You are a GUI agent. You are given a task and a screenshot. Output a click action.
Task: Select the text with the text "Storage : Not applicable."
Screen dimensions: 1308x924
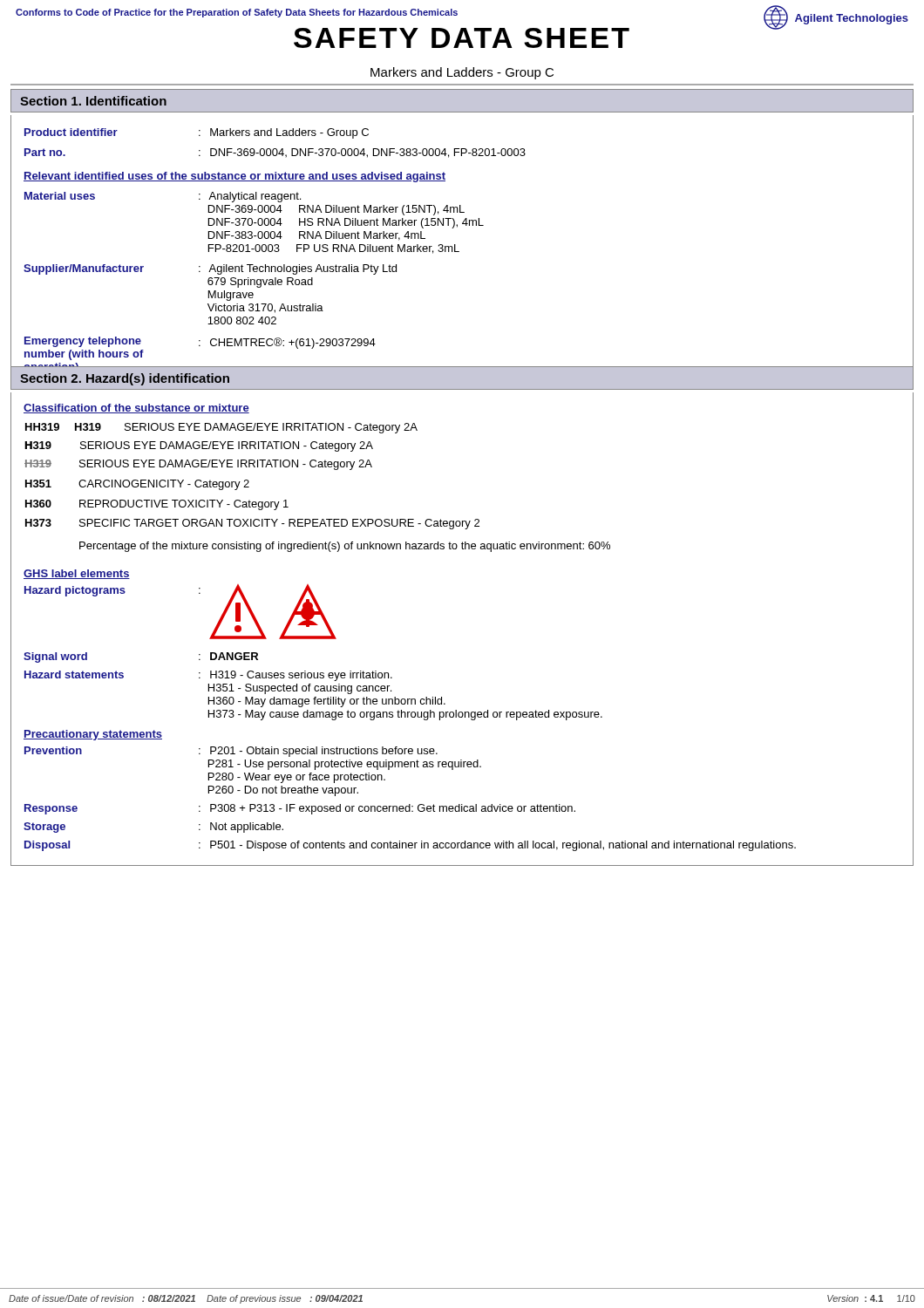(x=51, y=827)
